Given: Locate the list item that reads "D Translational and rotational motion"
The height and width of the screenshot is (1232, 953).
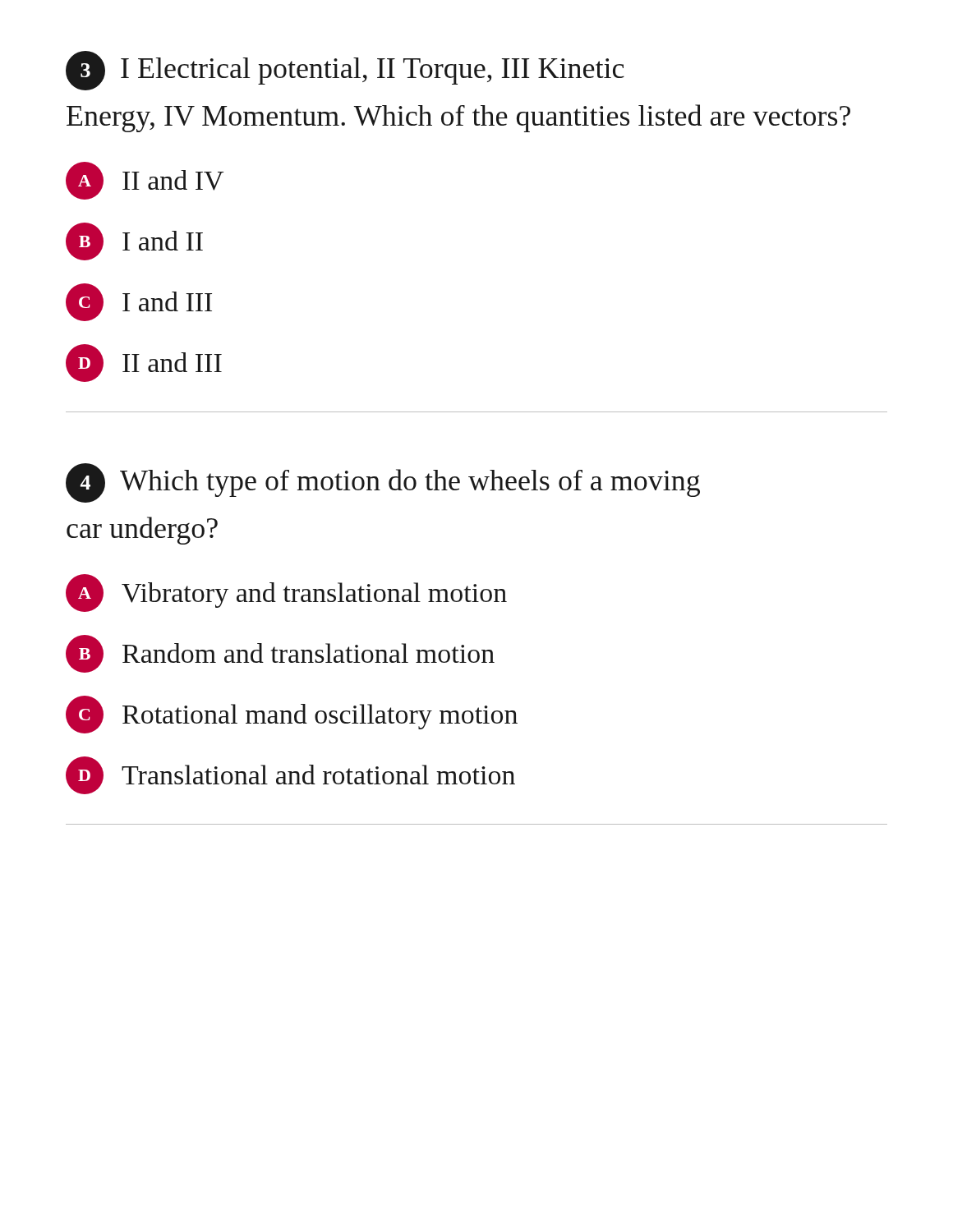Looking at the screenshot, I should coord(291,775).
